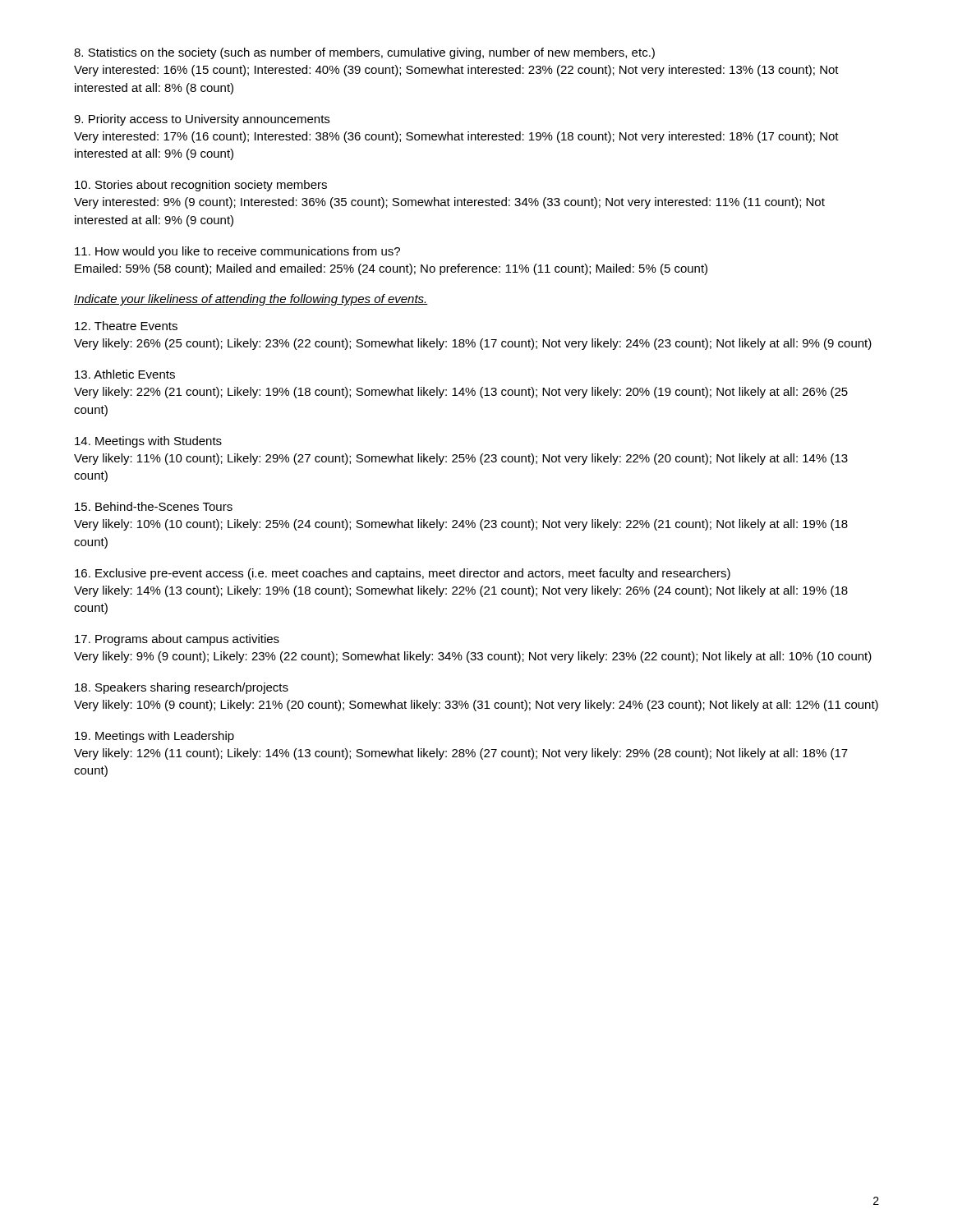Screen dimensions: 1232x953
Task: Point to the block beginning "8. Statistics on"
Action: pyautogui.click(x=476, y=71)
